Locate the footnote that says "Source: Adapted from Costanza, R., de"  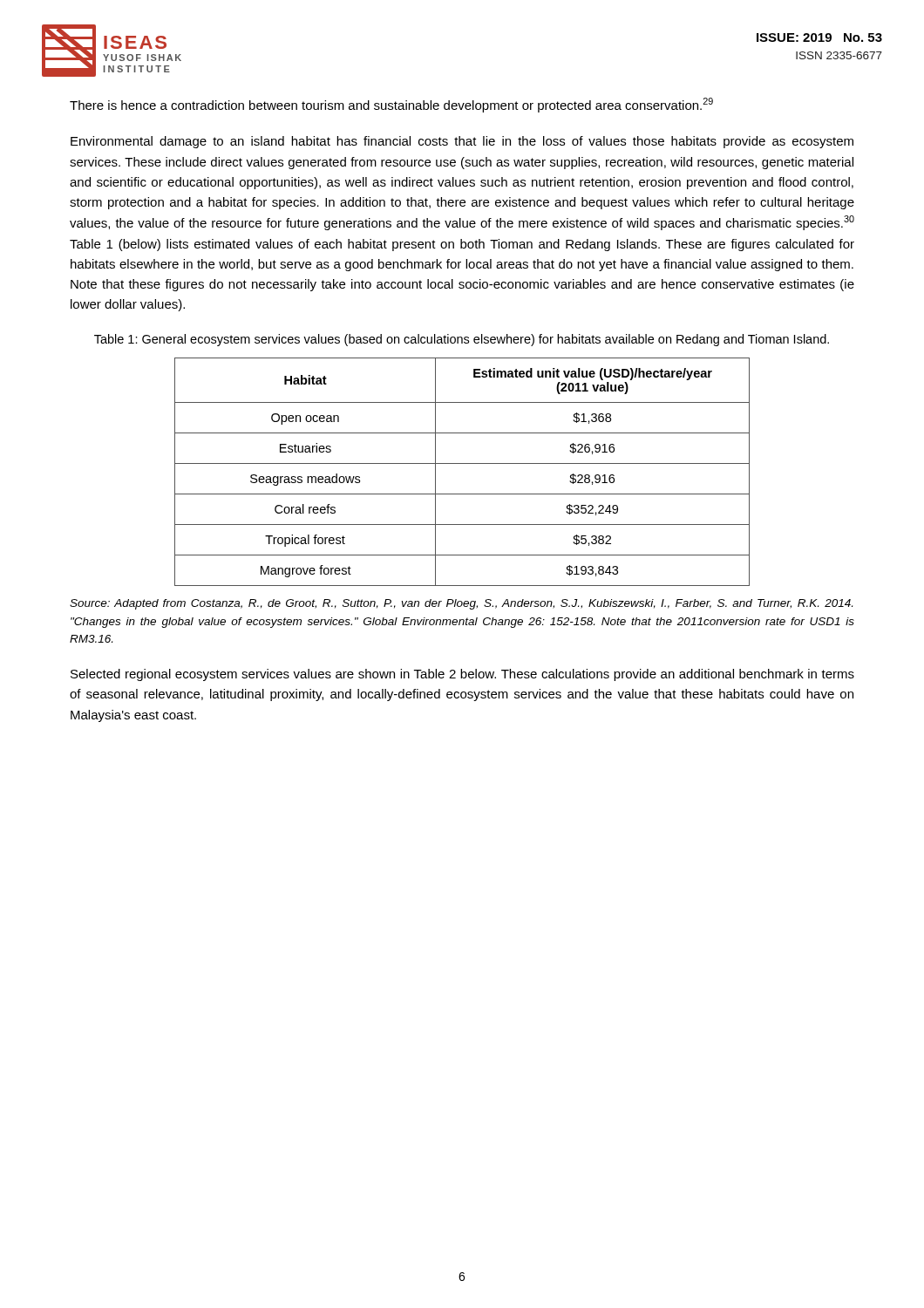tap(462, 621)
